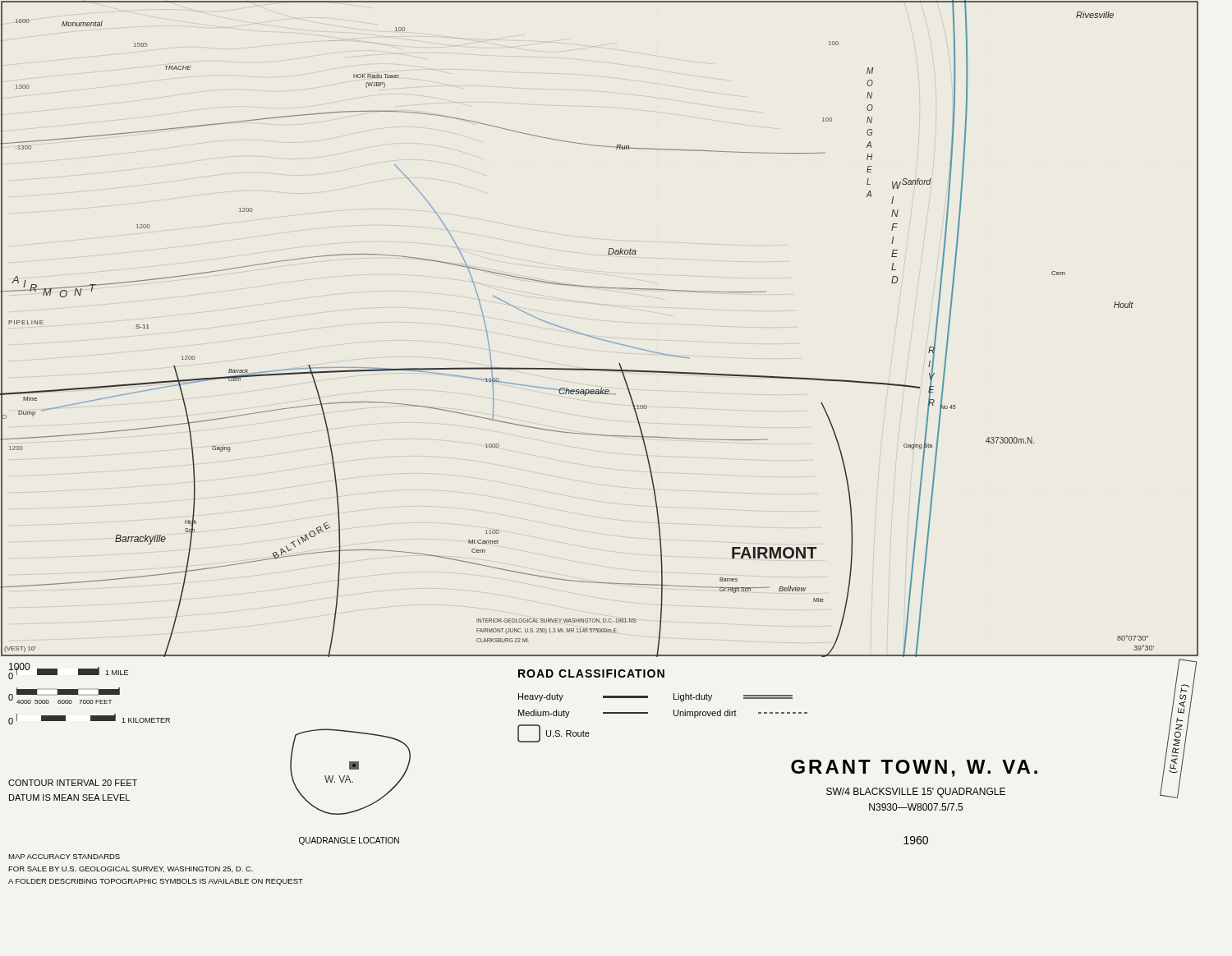The width and height of the screenshot is (1232, 956).
Task: Select the text block starting "(FAIRMONT EAST)"
Action: pyautogui.click(x=1178, y=729)
